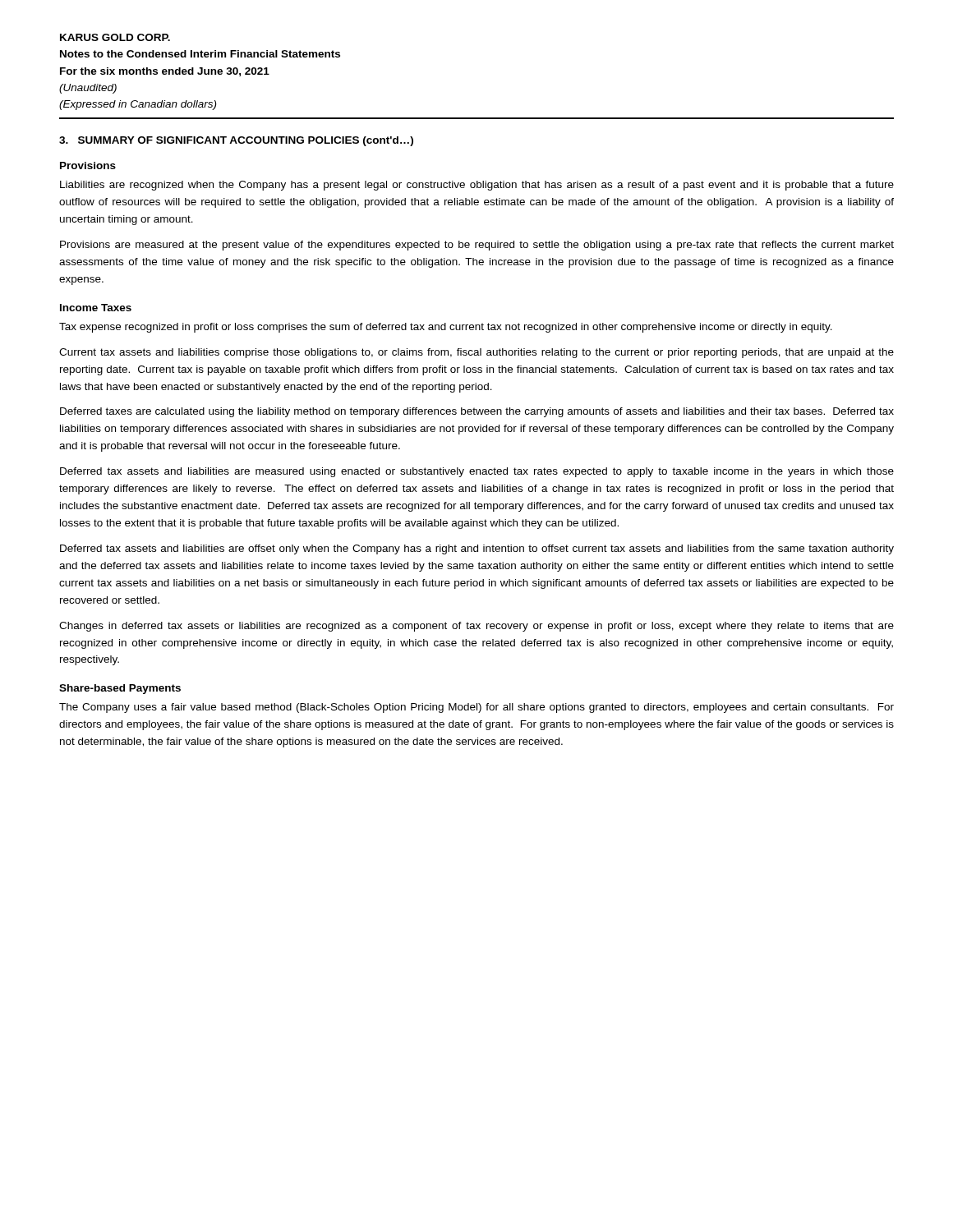Navigate to the block starting "The Company uses a fair"

tap(476, 724)
